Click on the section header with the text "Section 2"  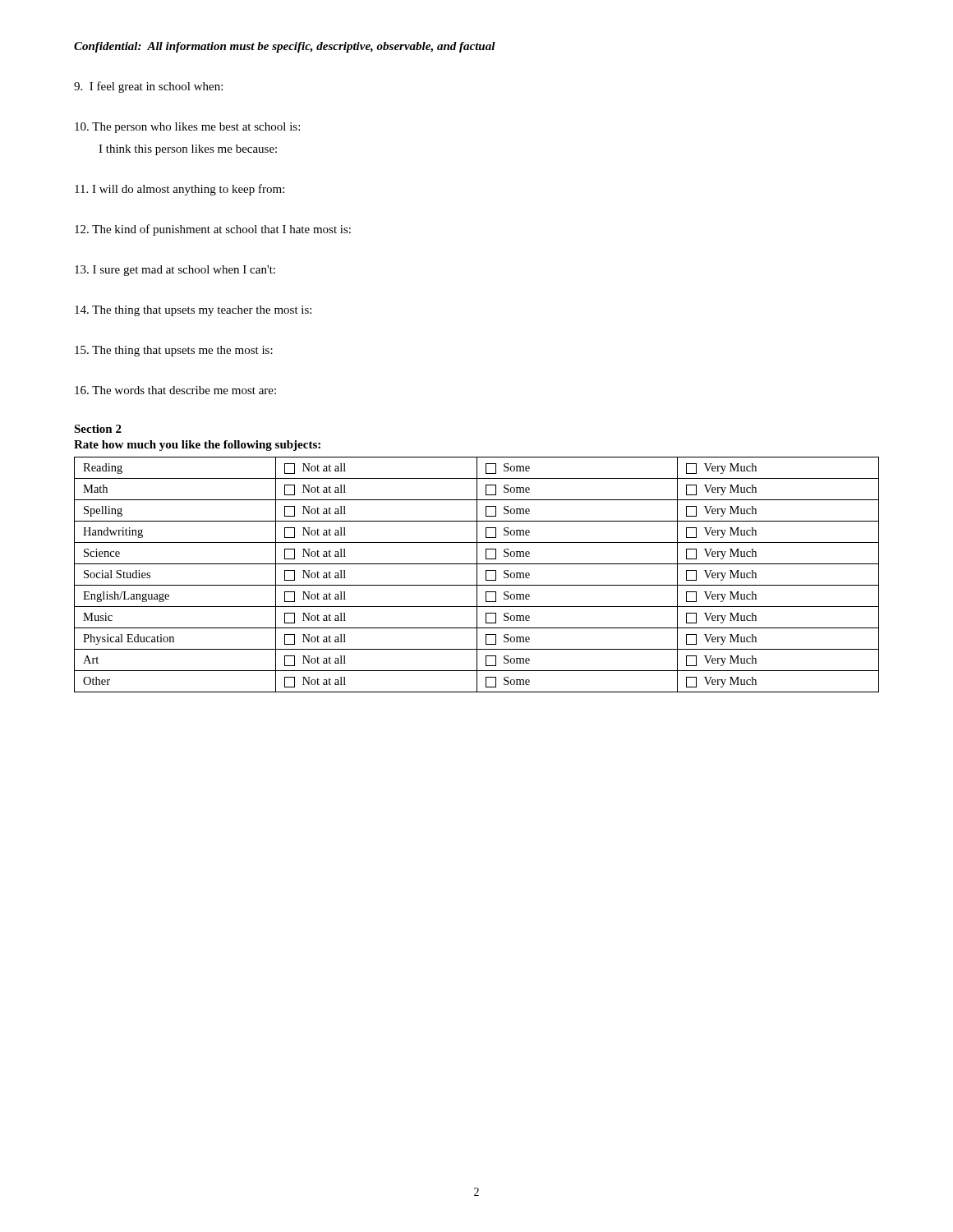[x=98, y=429]
